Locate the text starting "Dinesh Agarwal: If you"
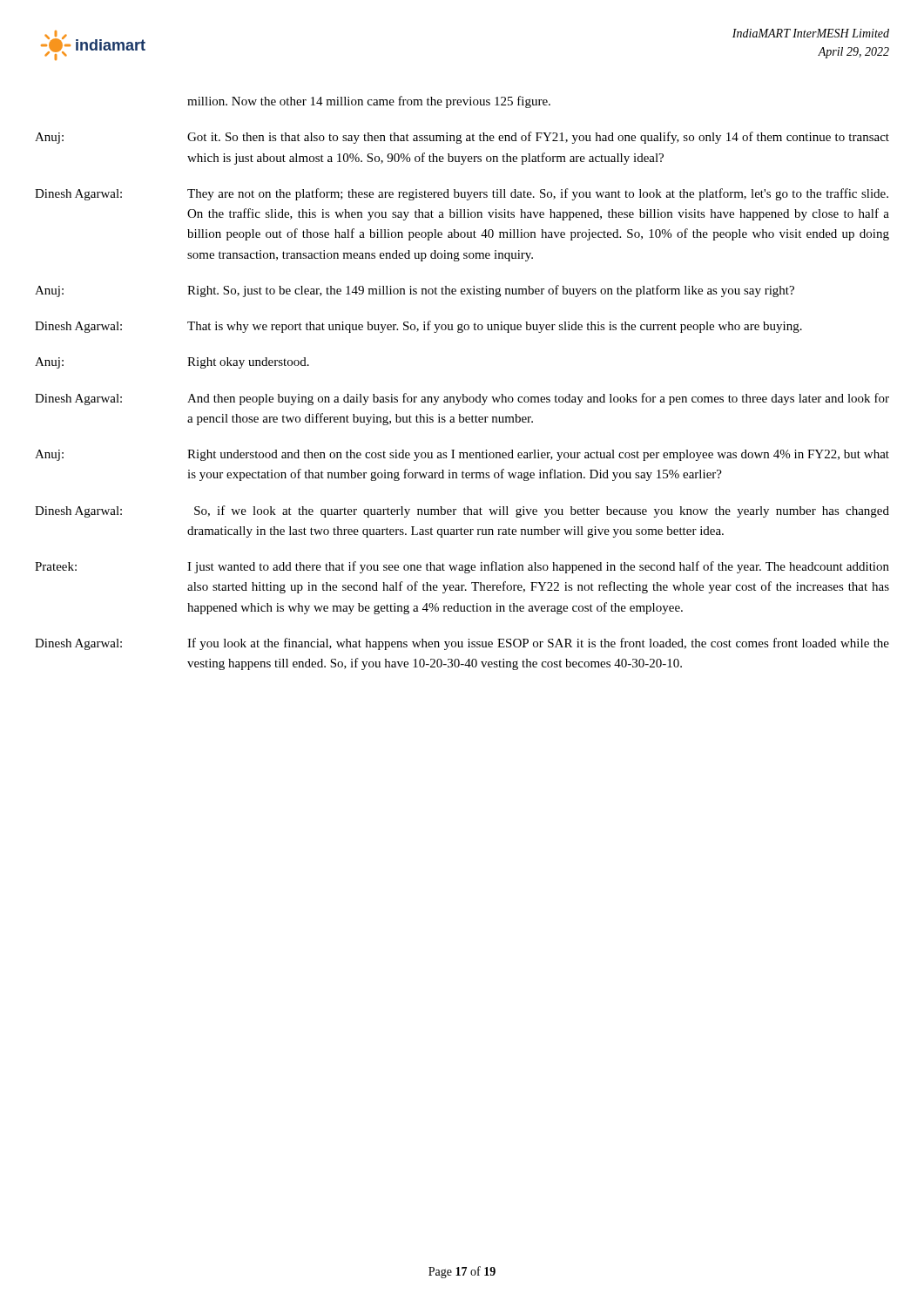 click(462, 654)
